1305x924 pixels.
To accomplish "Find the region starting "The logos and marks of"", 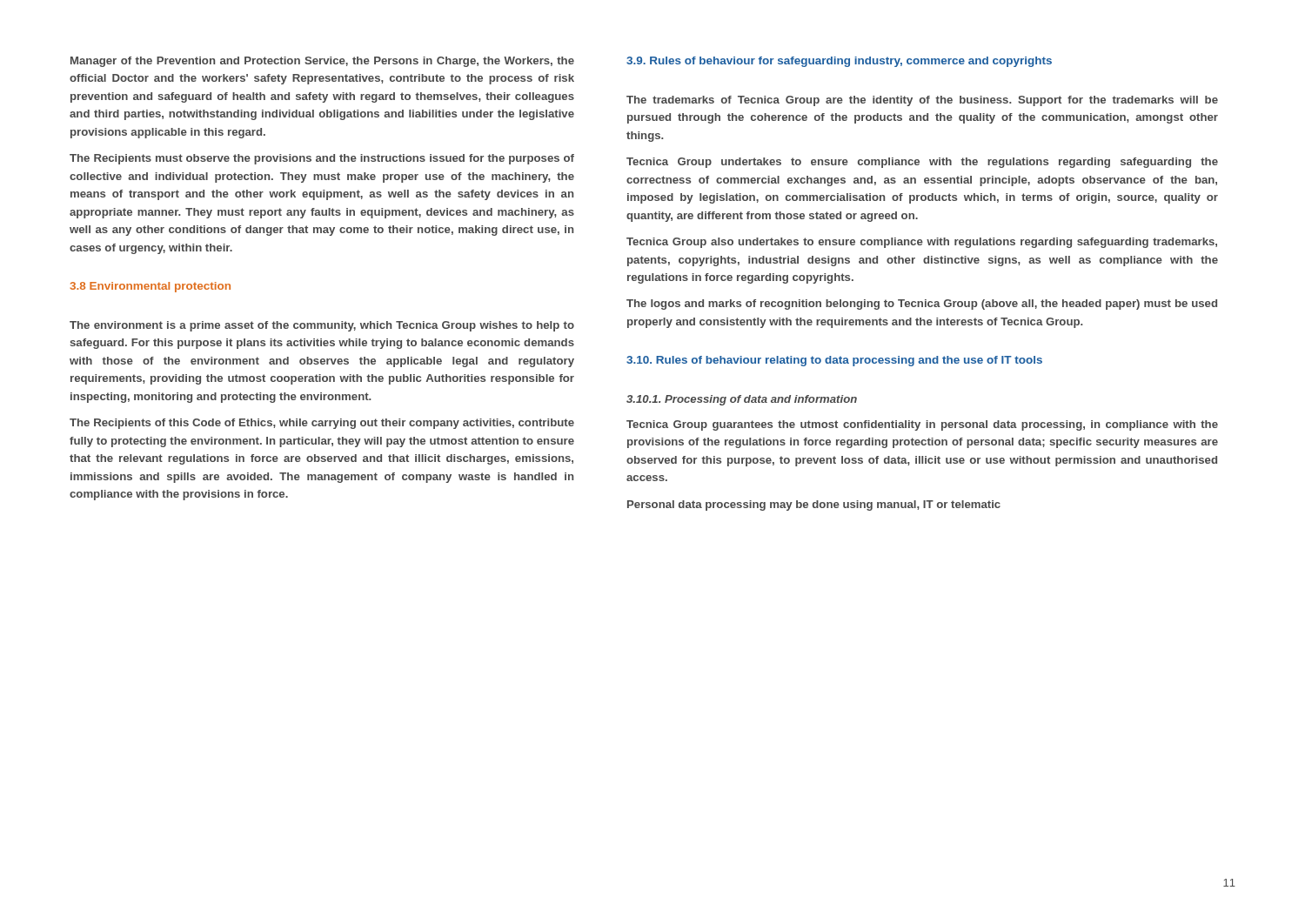I will [922, 313].
